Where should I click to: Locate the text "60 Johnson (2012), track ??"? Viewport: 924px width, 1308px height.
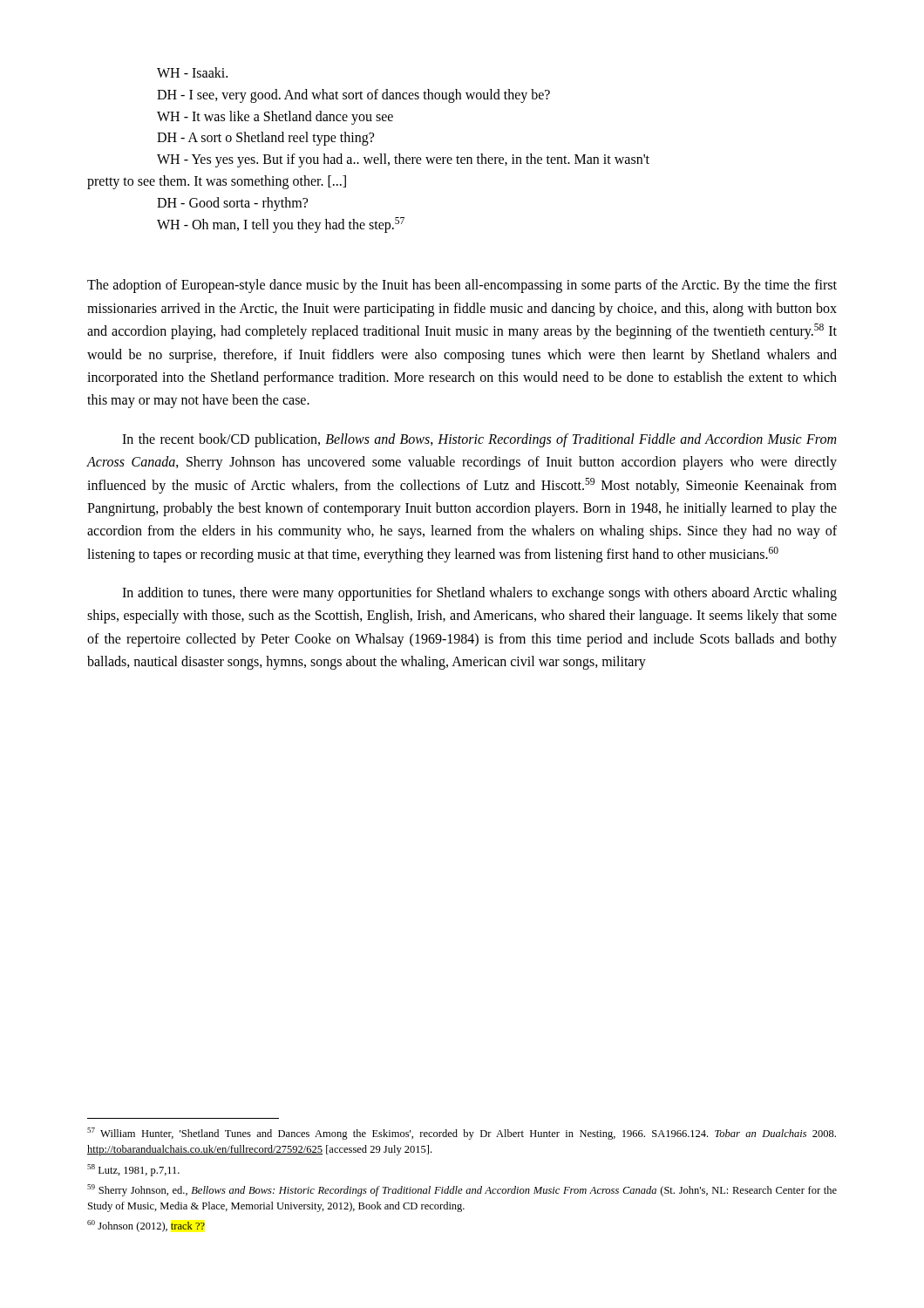[x=146, y=1225]
